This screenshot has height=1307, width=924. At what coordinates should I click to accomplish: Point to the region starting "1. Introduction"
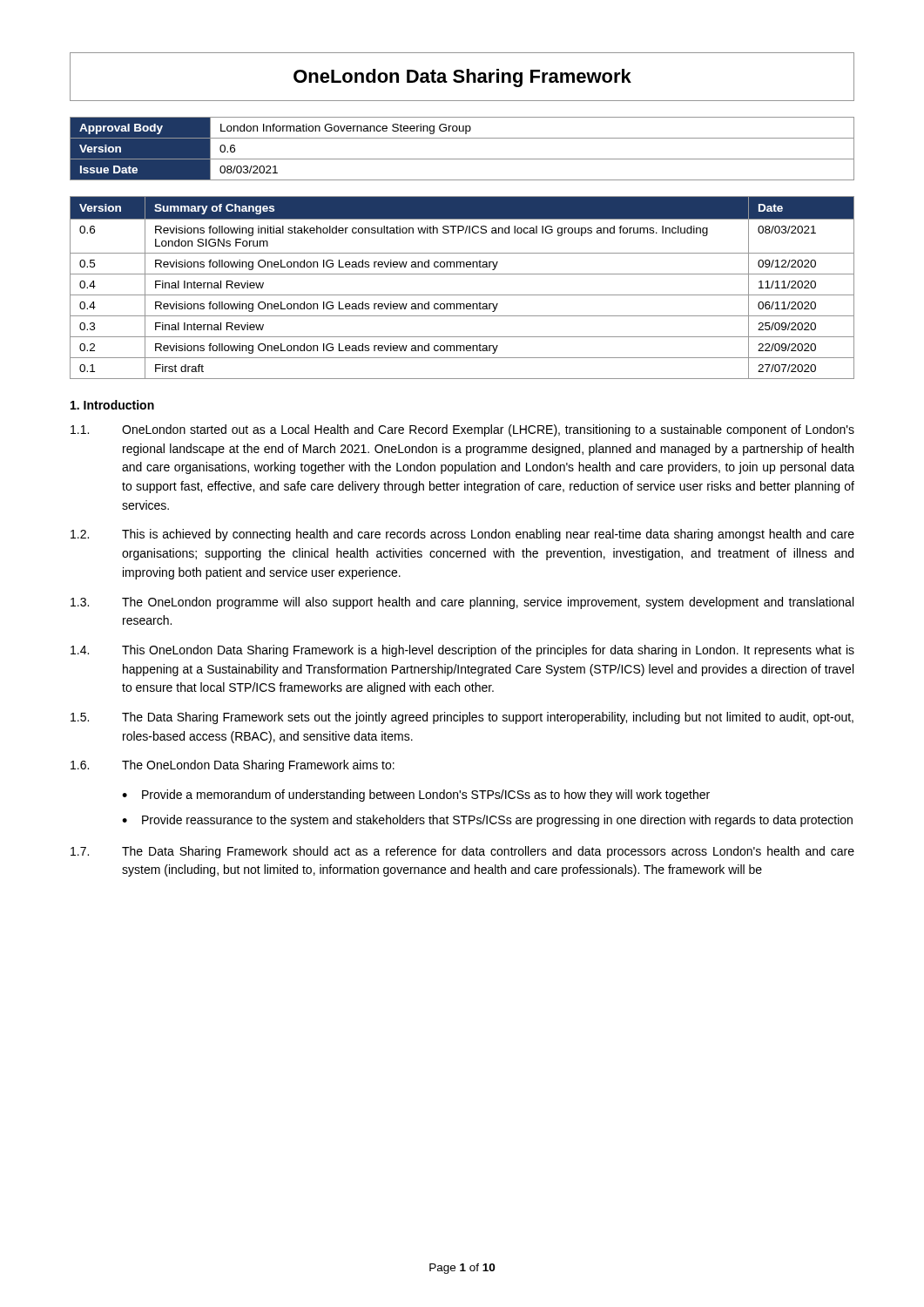pyautogui.click(x=112, y=405)
